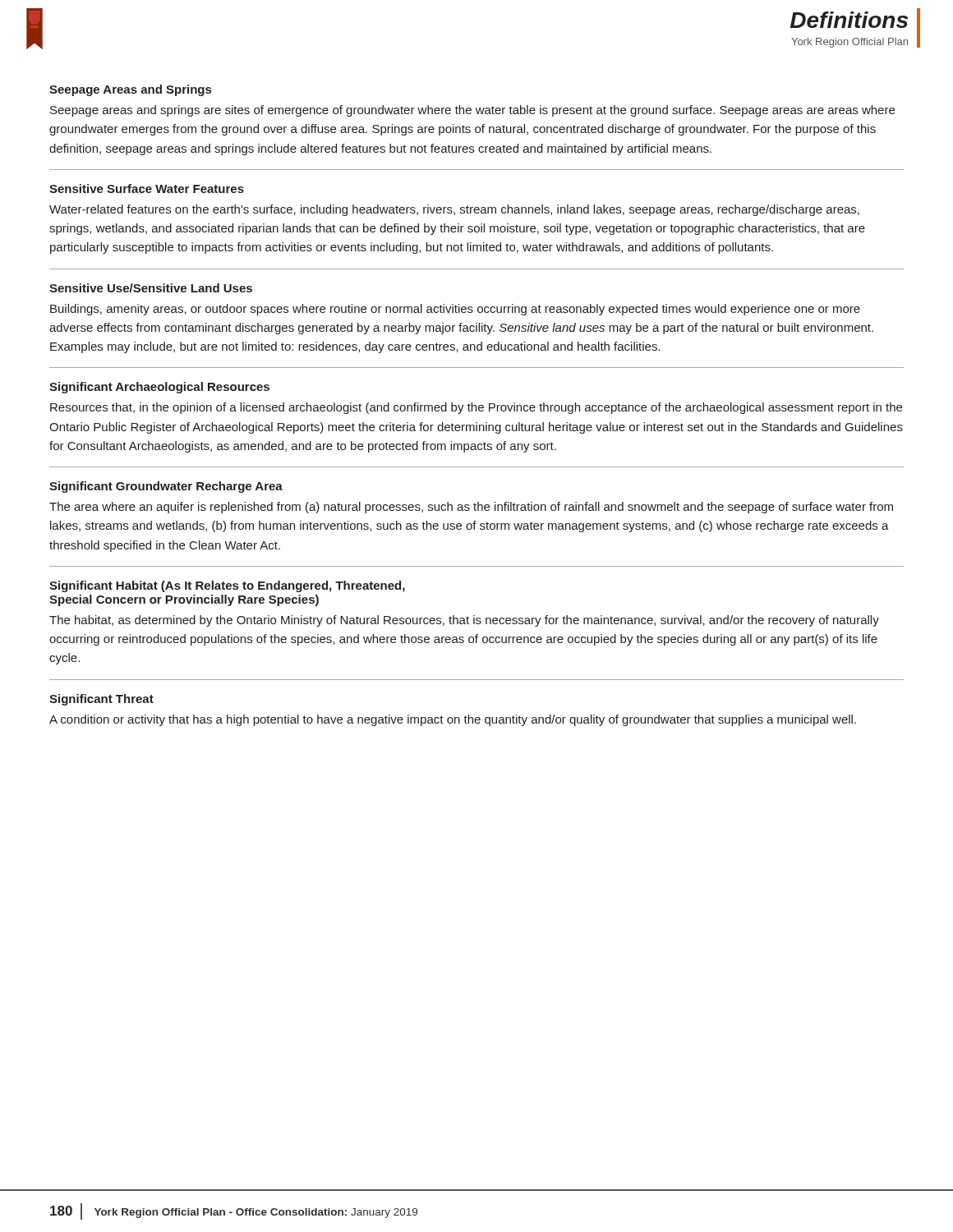
Task: Click on the section header that reads "Sensitive Use/Sensitive Land Uses Buildings, amenity"
Action: [x=476, y=318]
